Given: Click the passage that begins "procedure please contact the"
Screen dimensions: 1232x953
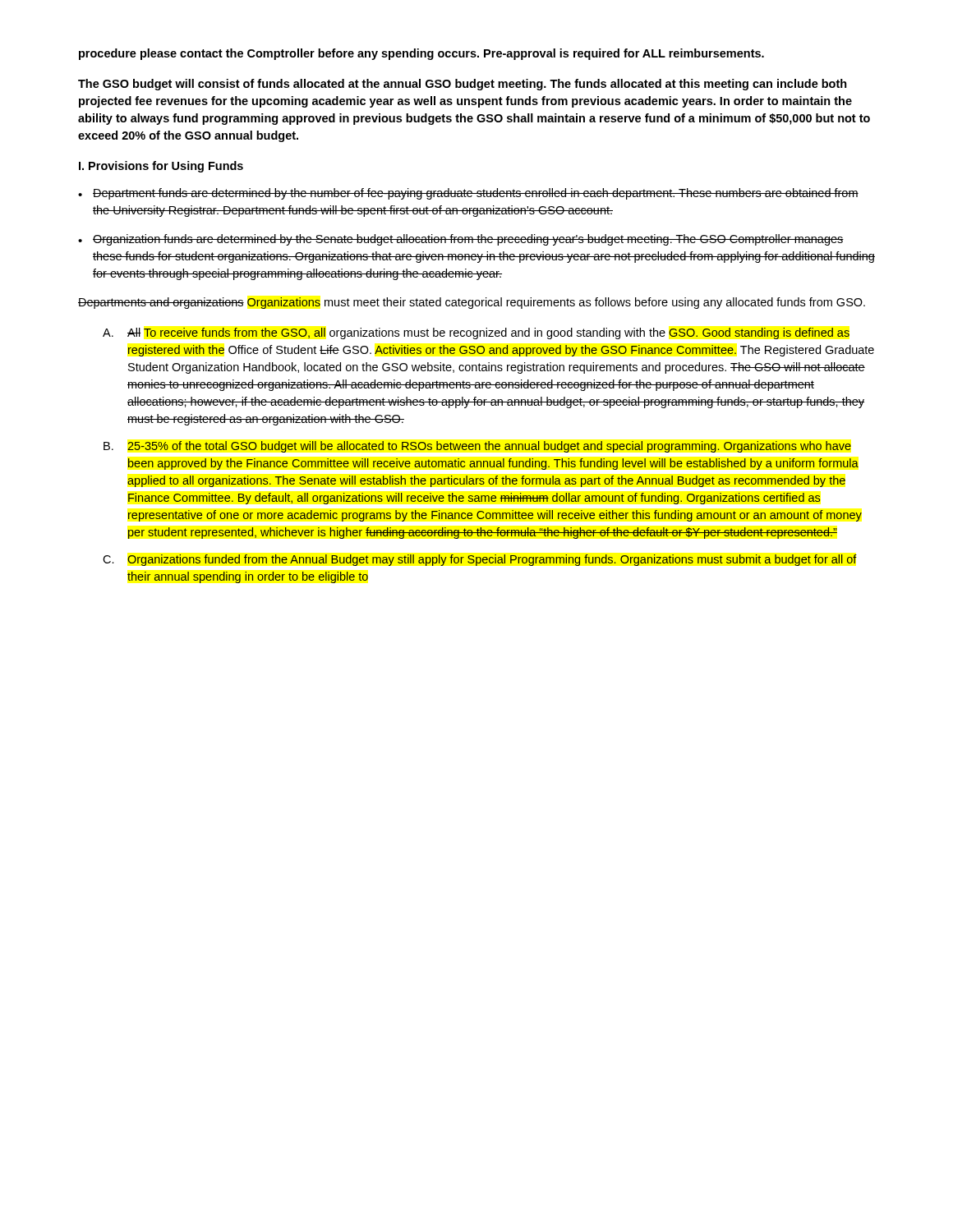Looking at the screenshot, I should (x=421, y=53).
